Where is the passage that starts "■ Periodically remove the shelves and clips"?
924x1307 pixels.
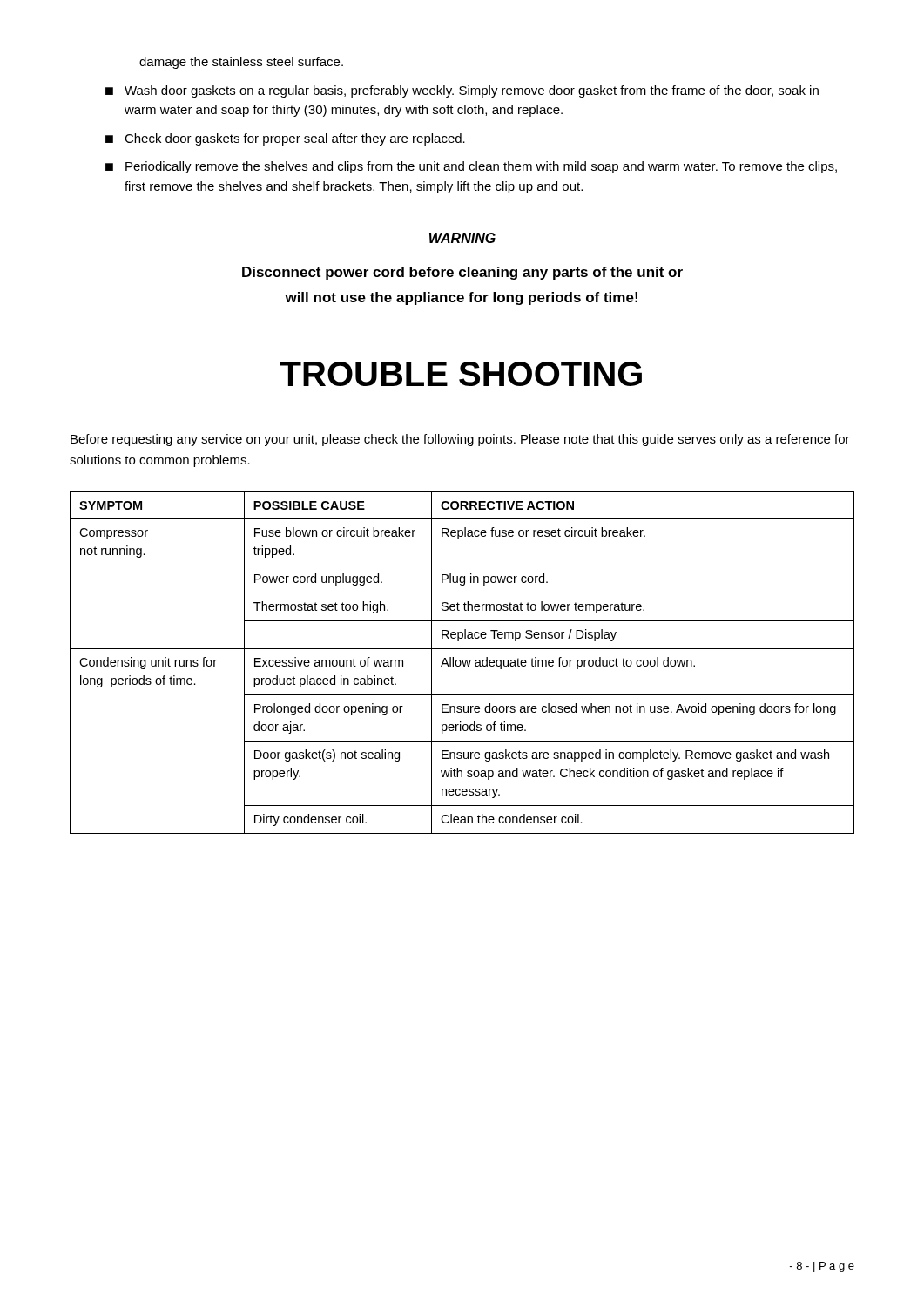[479, 176]
